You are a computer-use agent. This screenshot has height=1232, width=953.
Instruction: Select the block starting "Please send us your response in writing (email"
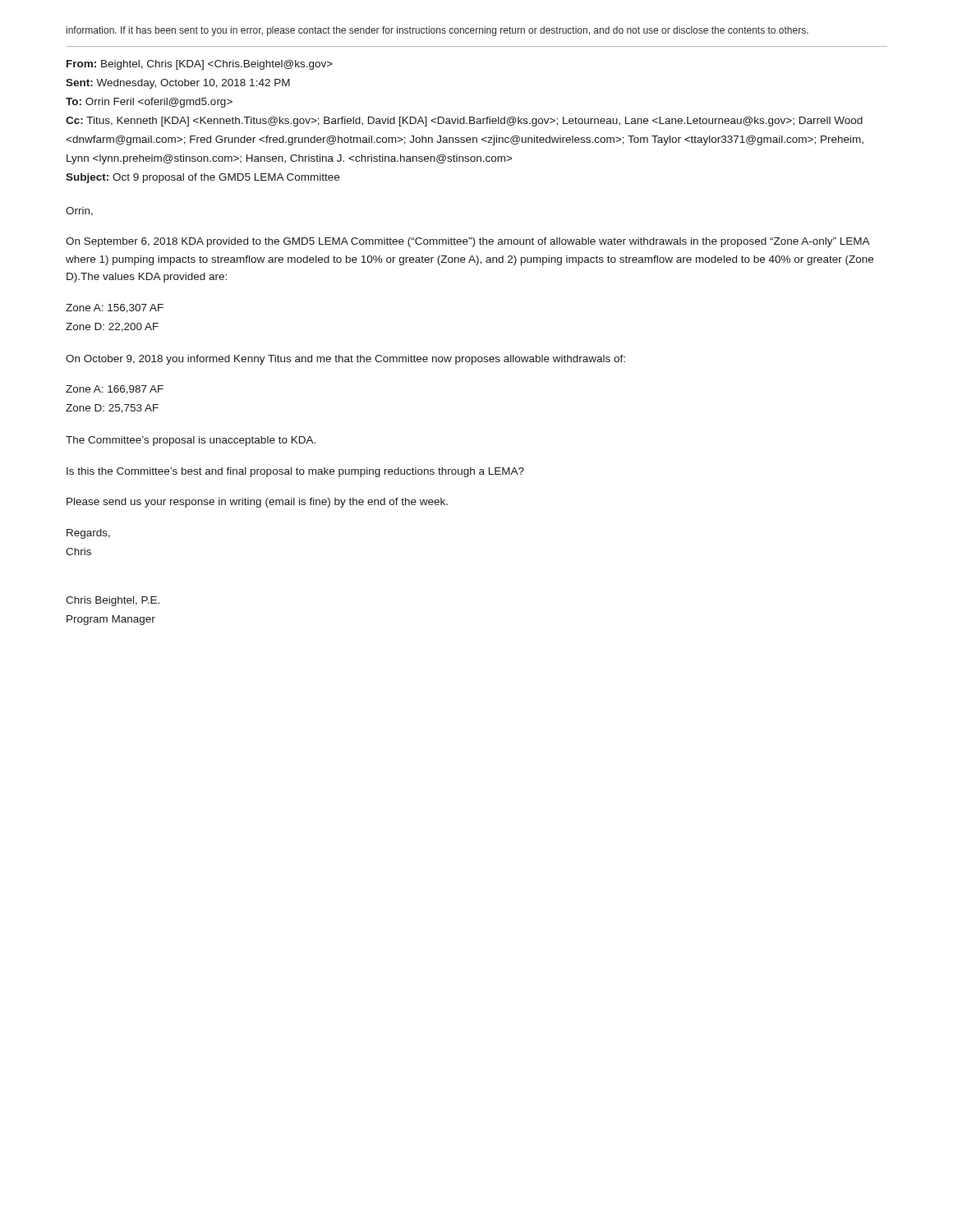257,503
